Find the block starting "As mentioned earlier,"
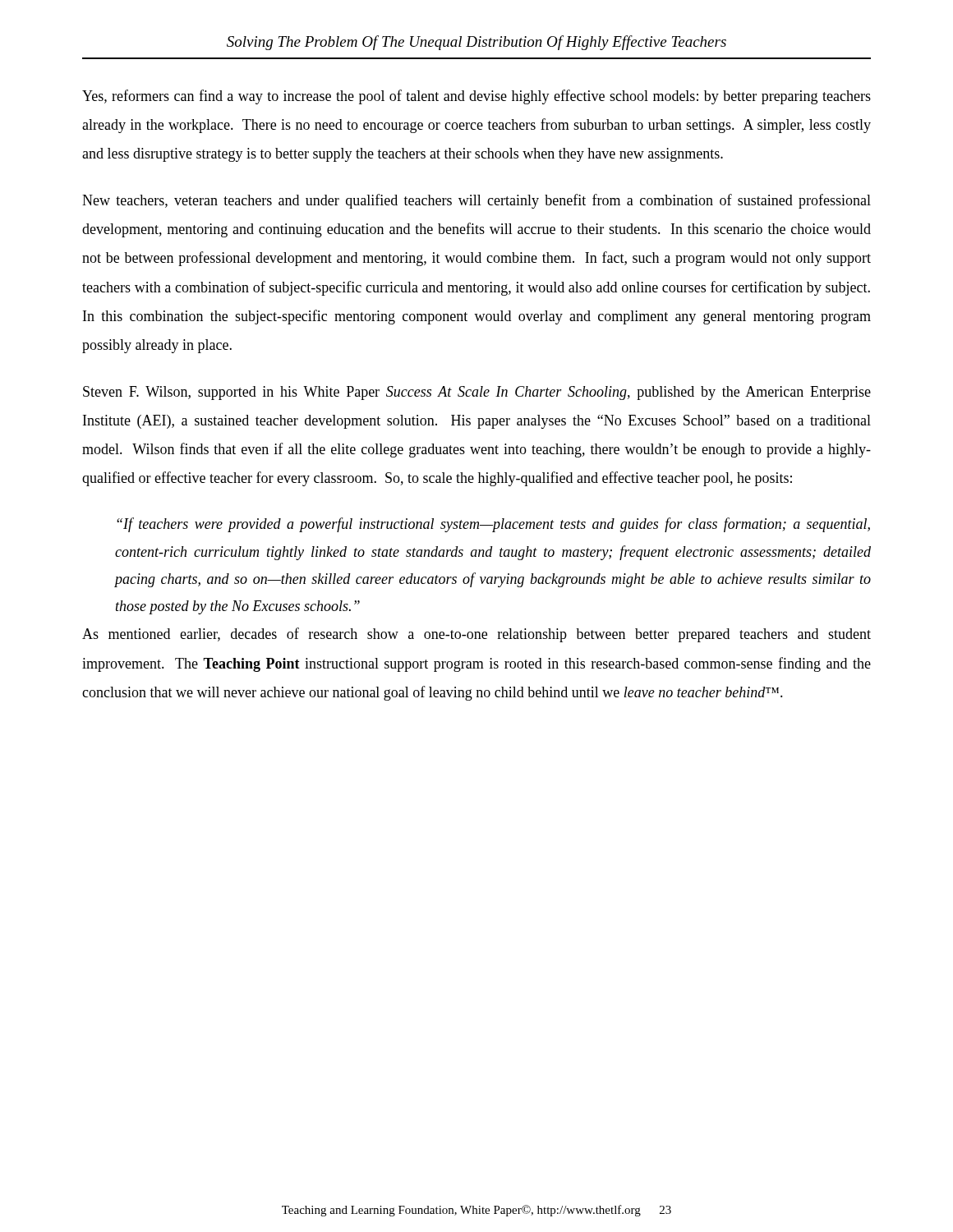Viewport: 953px width, 1232px height. [476, 663]
